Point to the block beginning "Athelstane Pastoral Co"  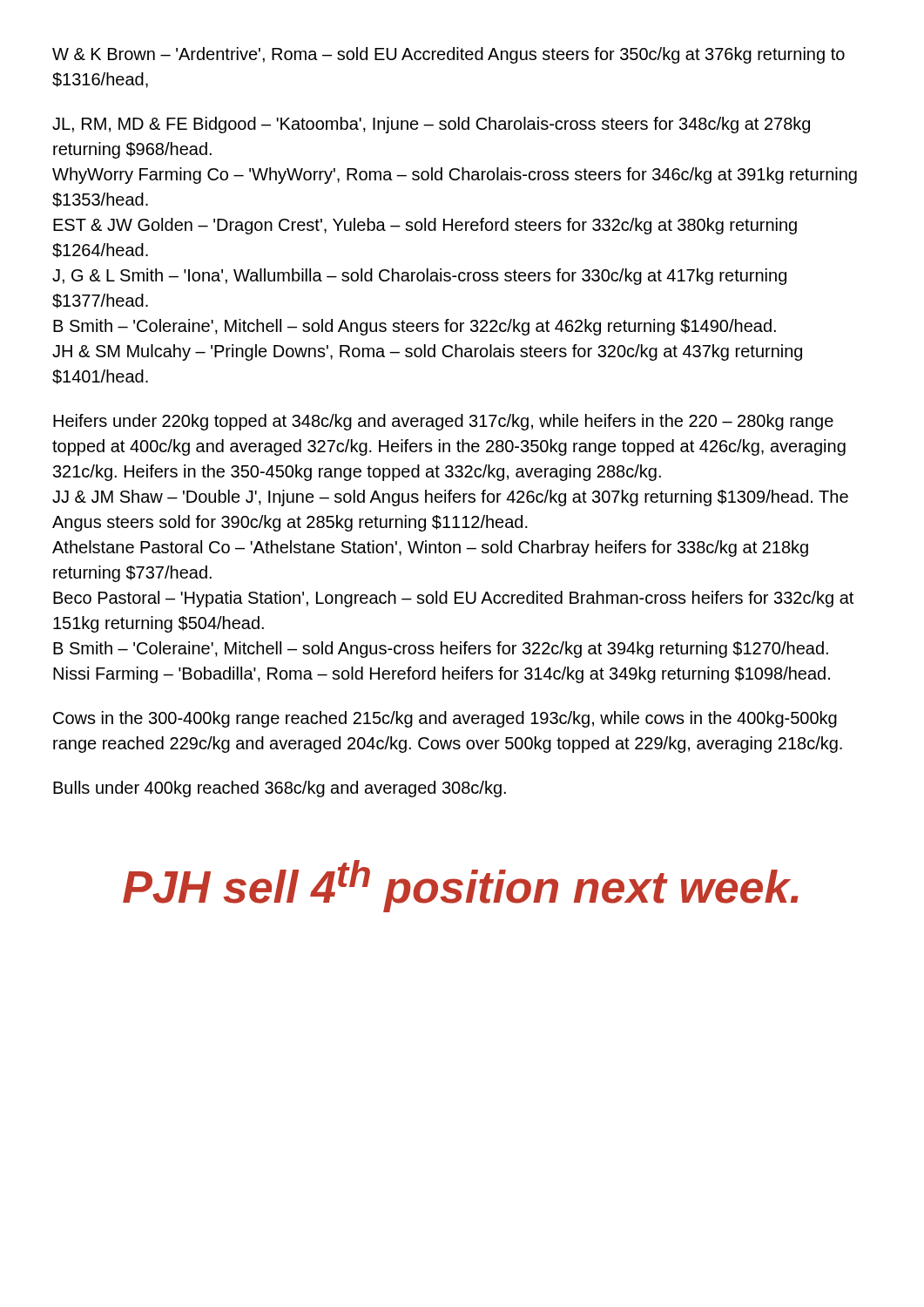pyautogui.click(x=431, y=560)
